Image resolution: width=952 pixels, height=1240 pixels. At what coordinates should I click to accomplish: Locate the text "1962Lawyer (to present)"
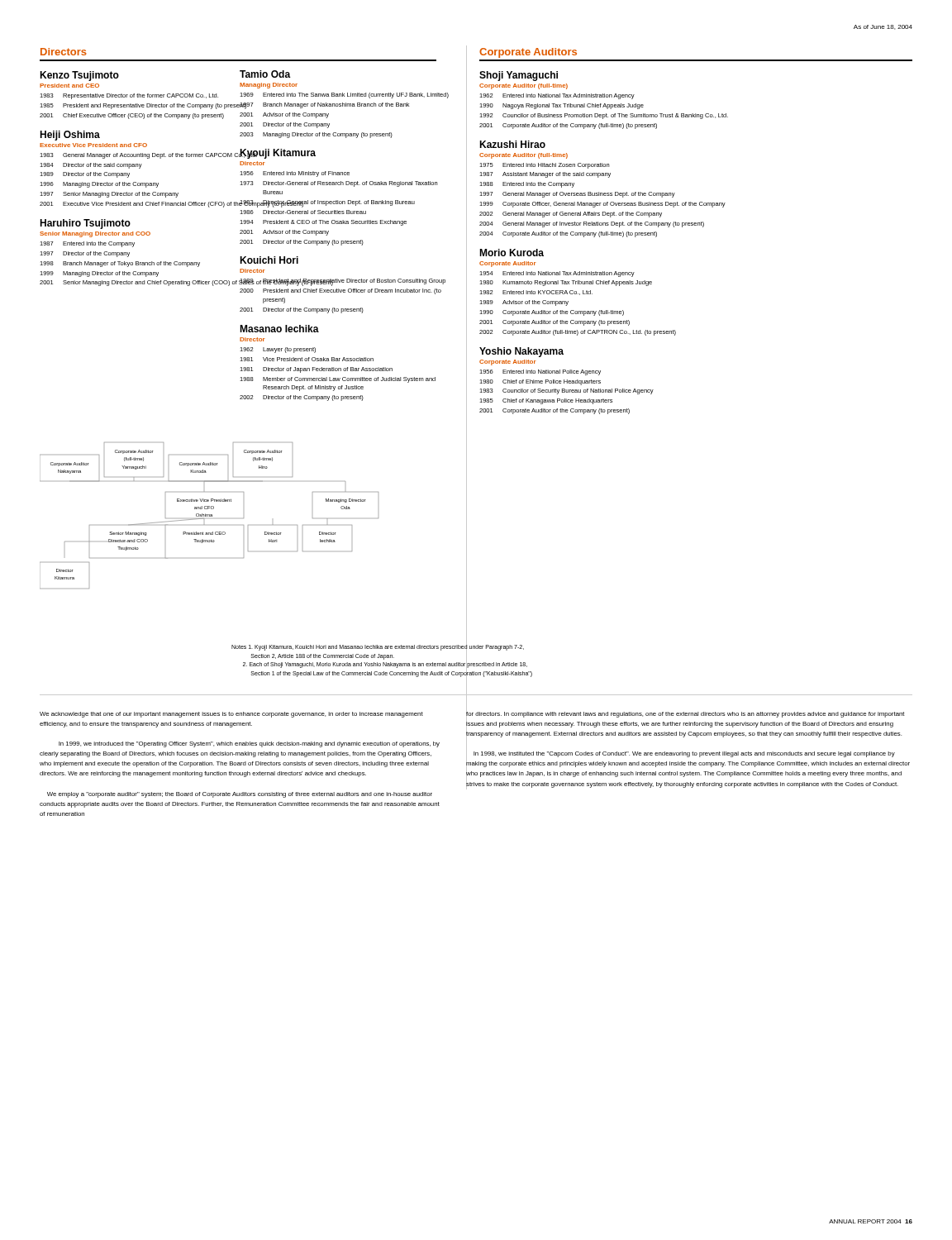[349, 350]
